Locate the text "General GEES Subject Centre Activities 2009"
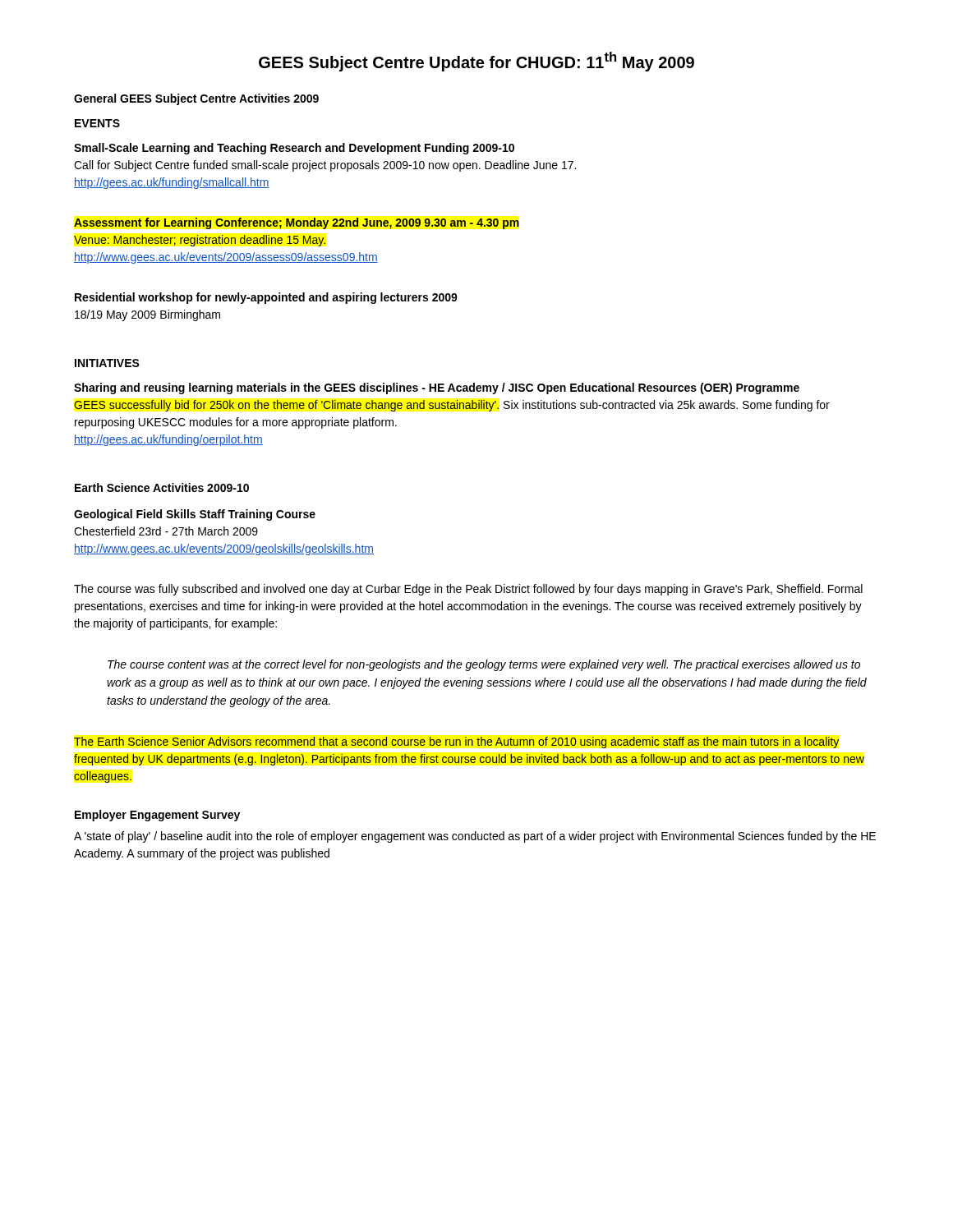This screenshot has height=1232, width=953. [196, 98]
